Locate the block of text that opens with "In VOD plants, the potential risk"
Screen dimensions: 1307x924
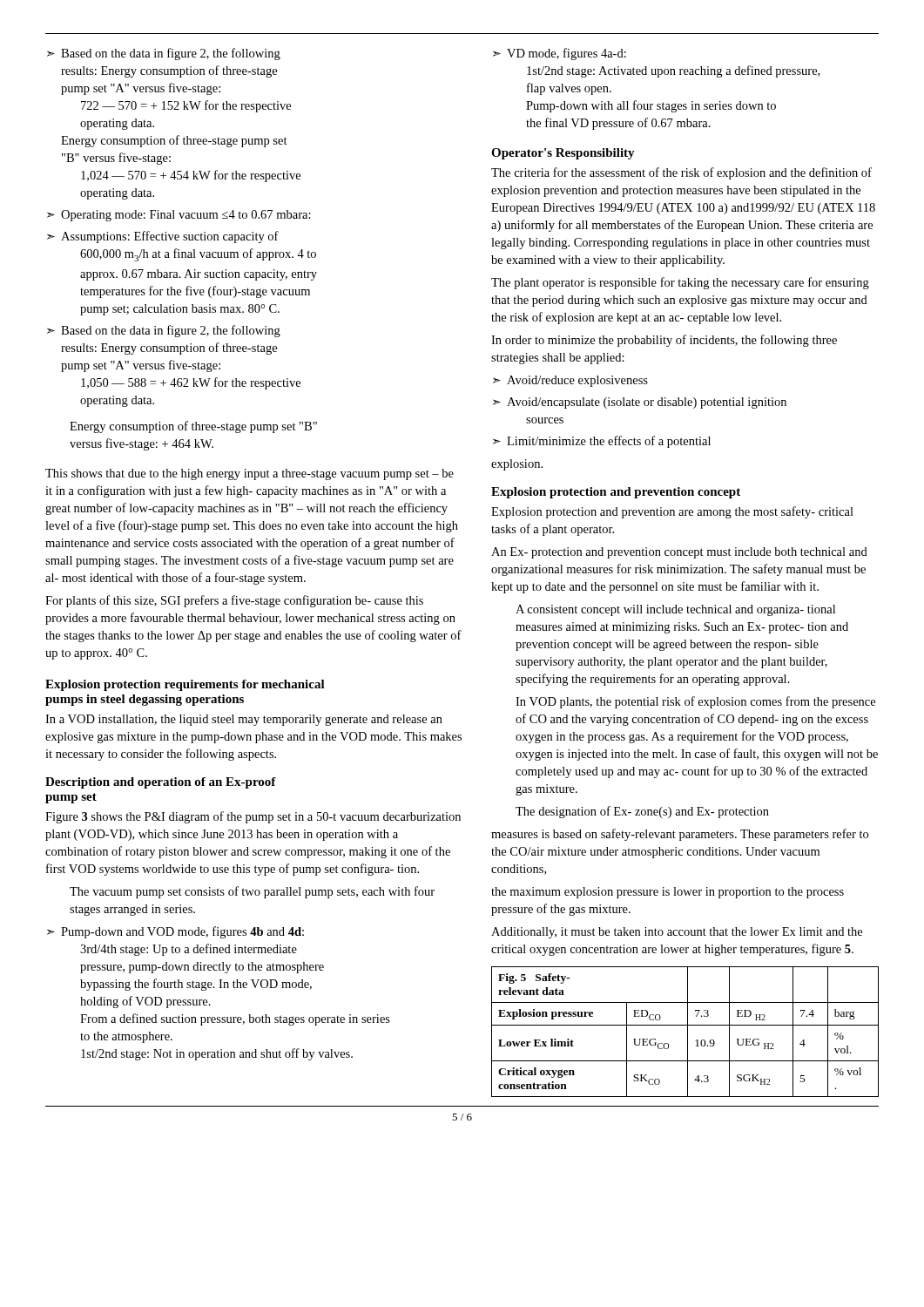[697, 745]
